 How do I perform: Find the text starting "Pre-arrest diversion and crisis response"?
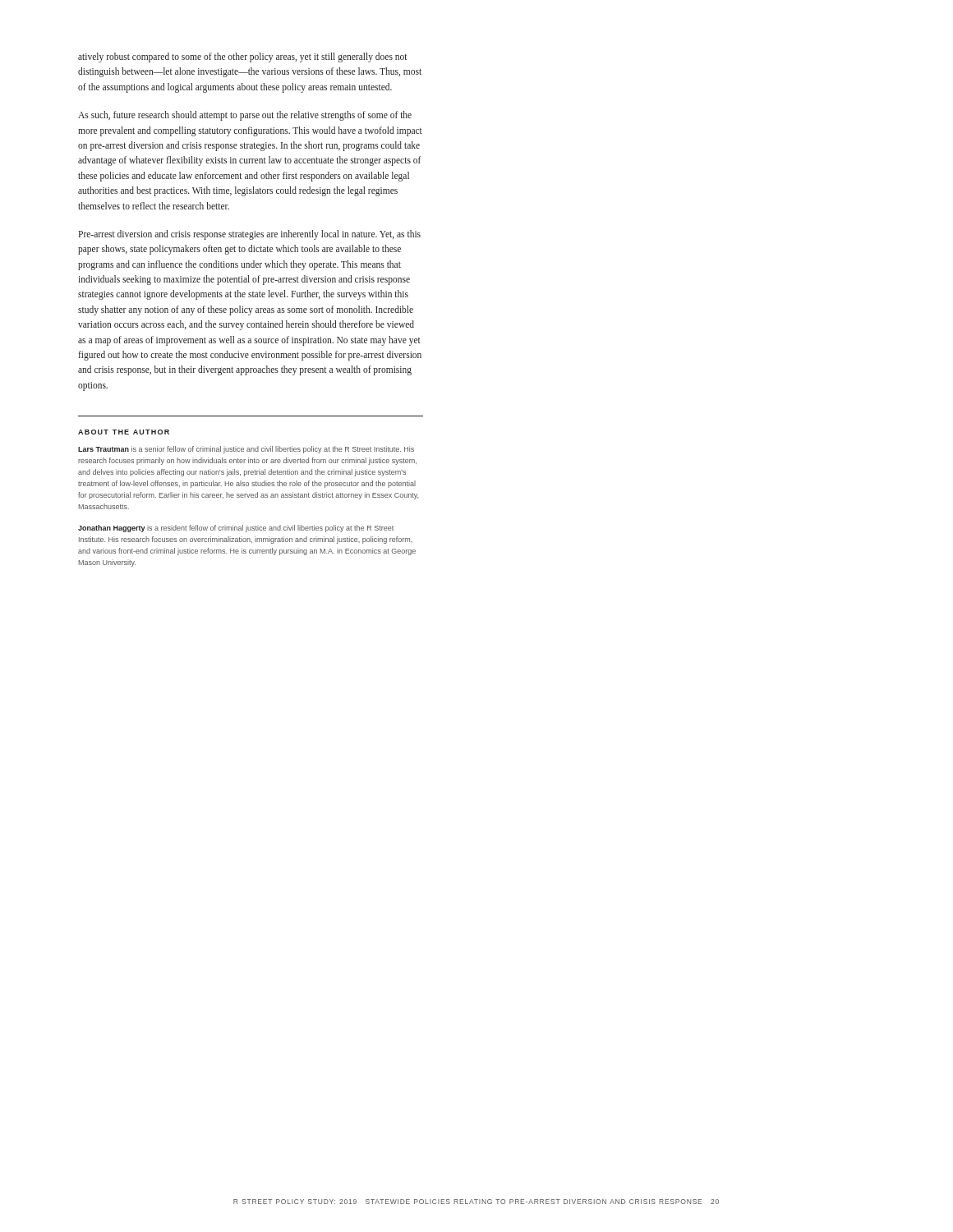(250, 309)
